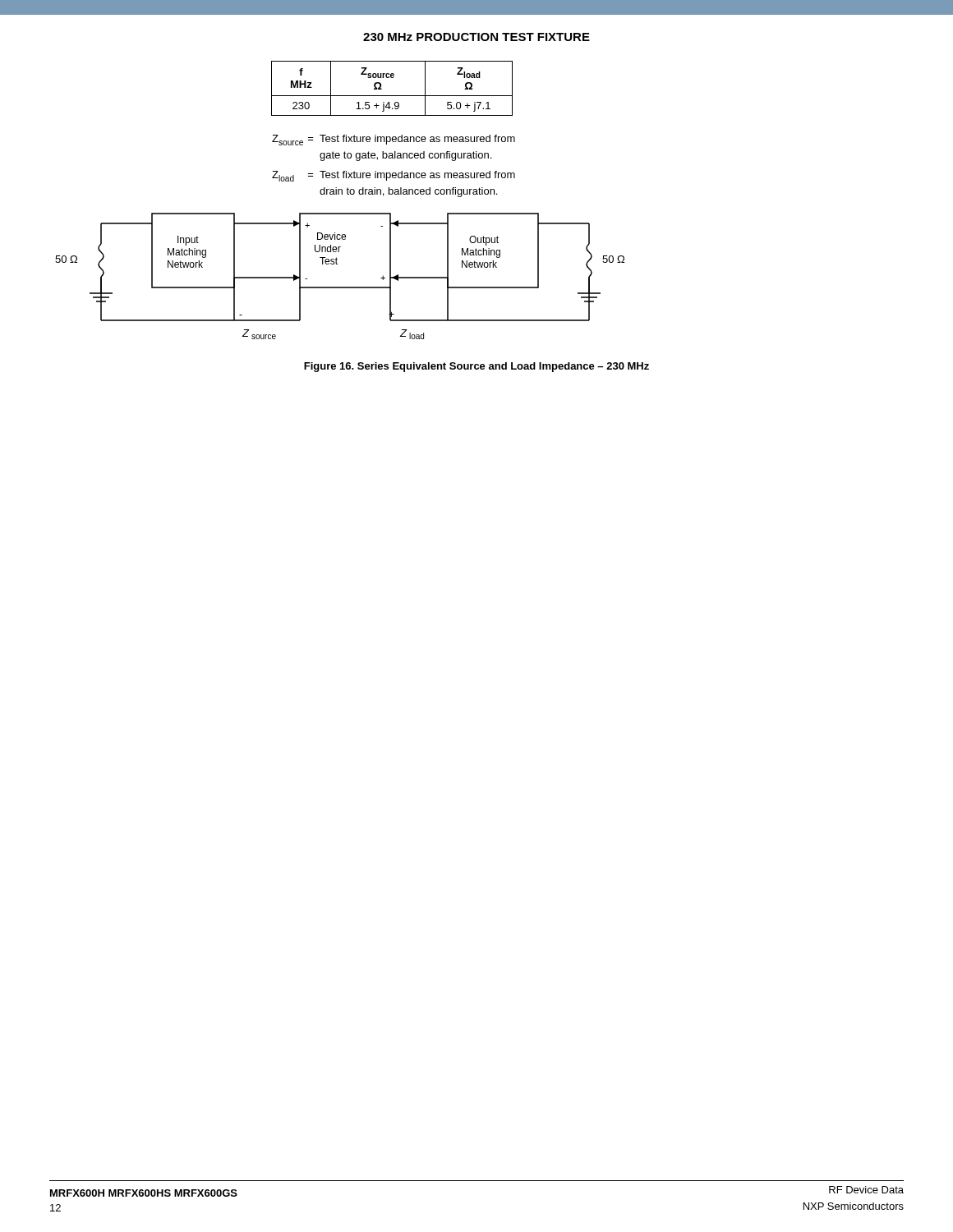Select the table that reads "1.5 + j4.9"
The width and height of the screenshot is (953, 1232).
[x=476, y=88]
